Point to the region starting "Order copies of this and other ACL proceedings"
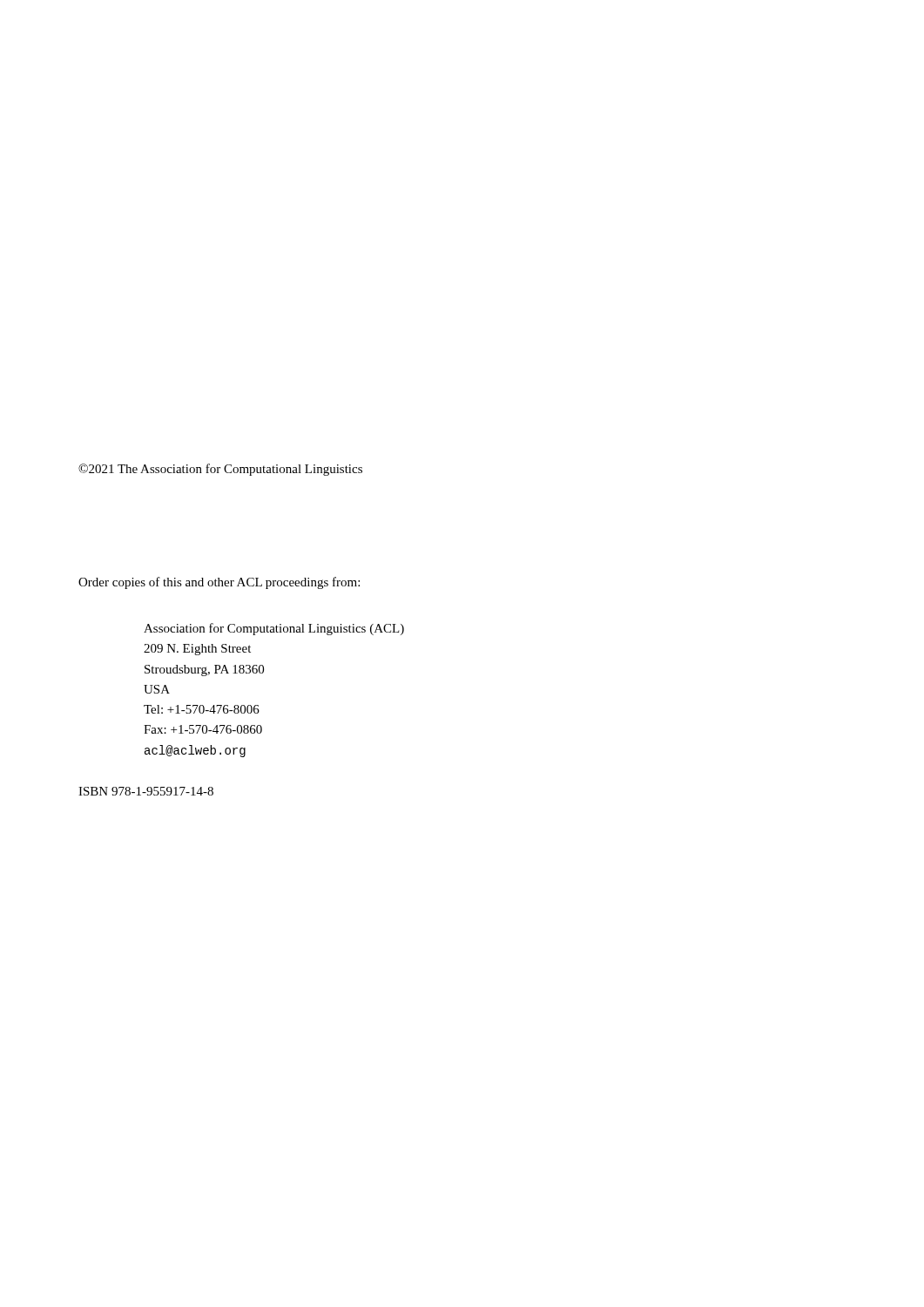The width and height of the screenshot is (924, 1307). (220, 582)
